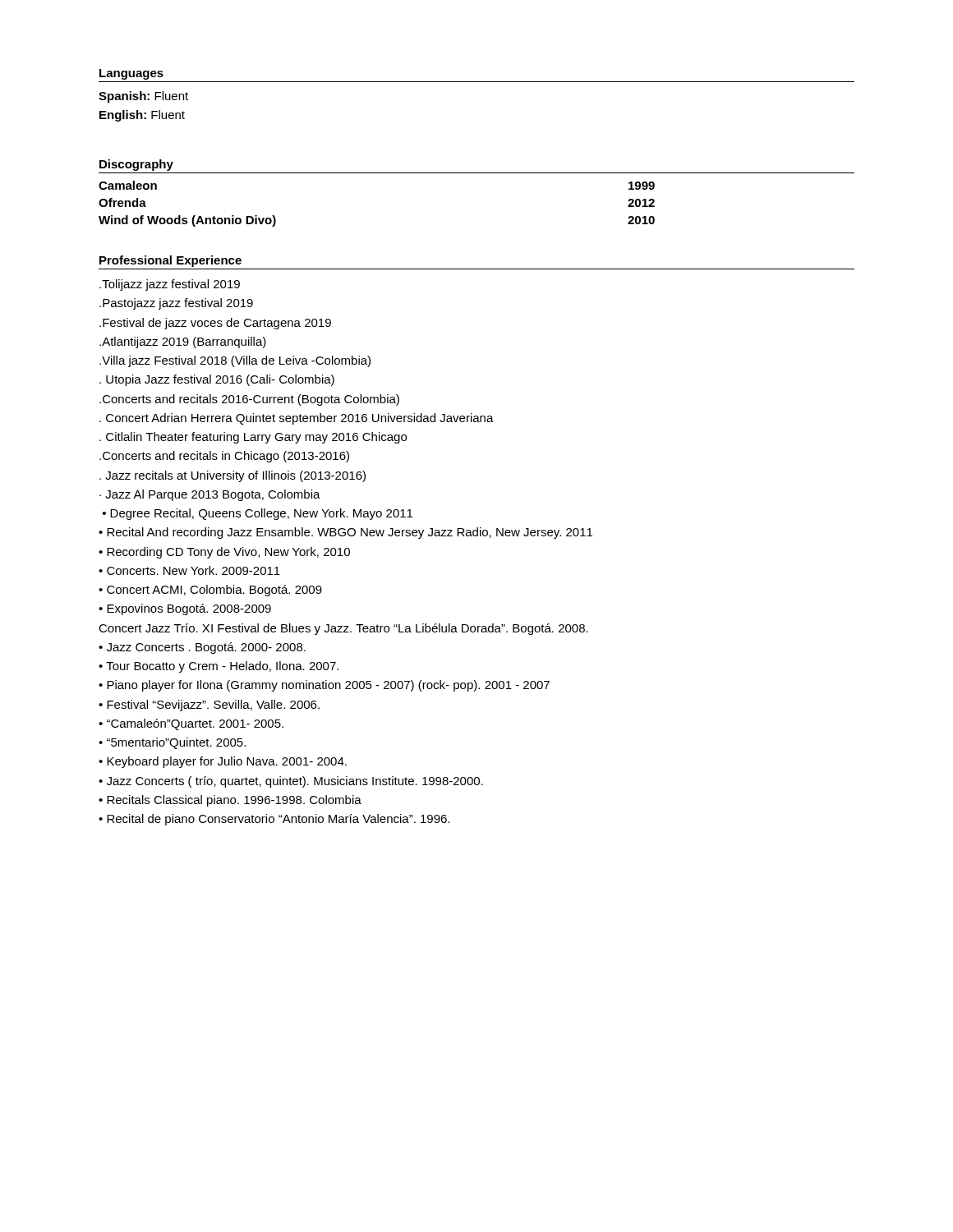Where does it say ".Pastojazz jazz festival 2019"?
Screen dimensions: 1232x953
(176, 303)
